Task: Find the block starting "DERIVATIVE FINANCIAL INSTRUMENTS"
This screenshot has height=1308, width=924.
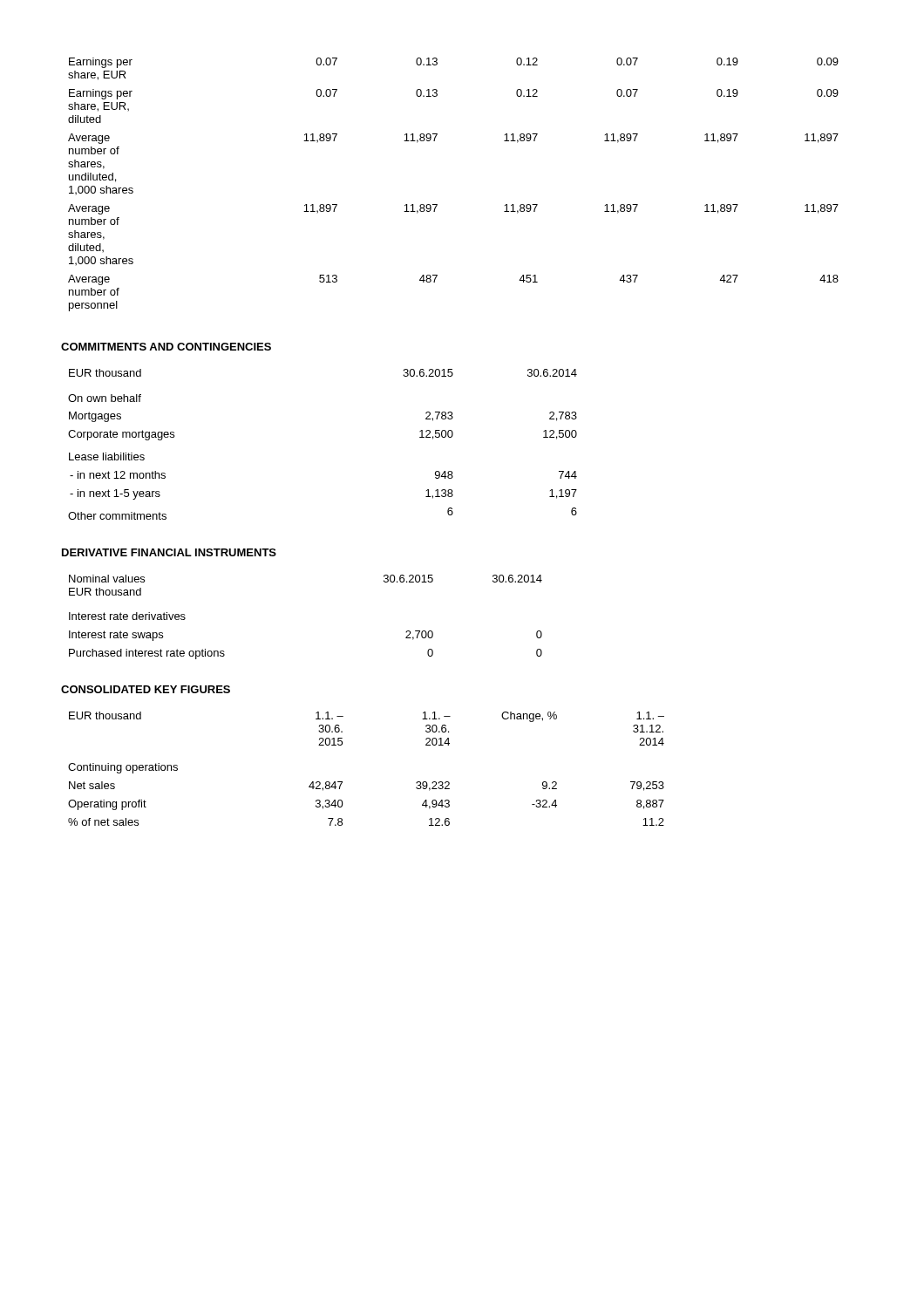Action: pos(169,552)
